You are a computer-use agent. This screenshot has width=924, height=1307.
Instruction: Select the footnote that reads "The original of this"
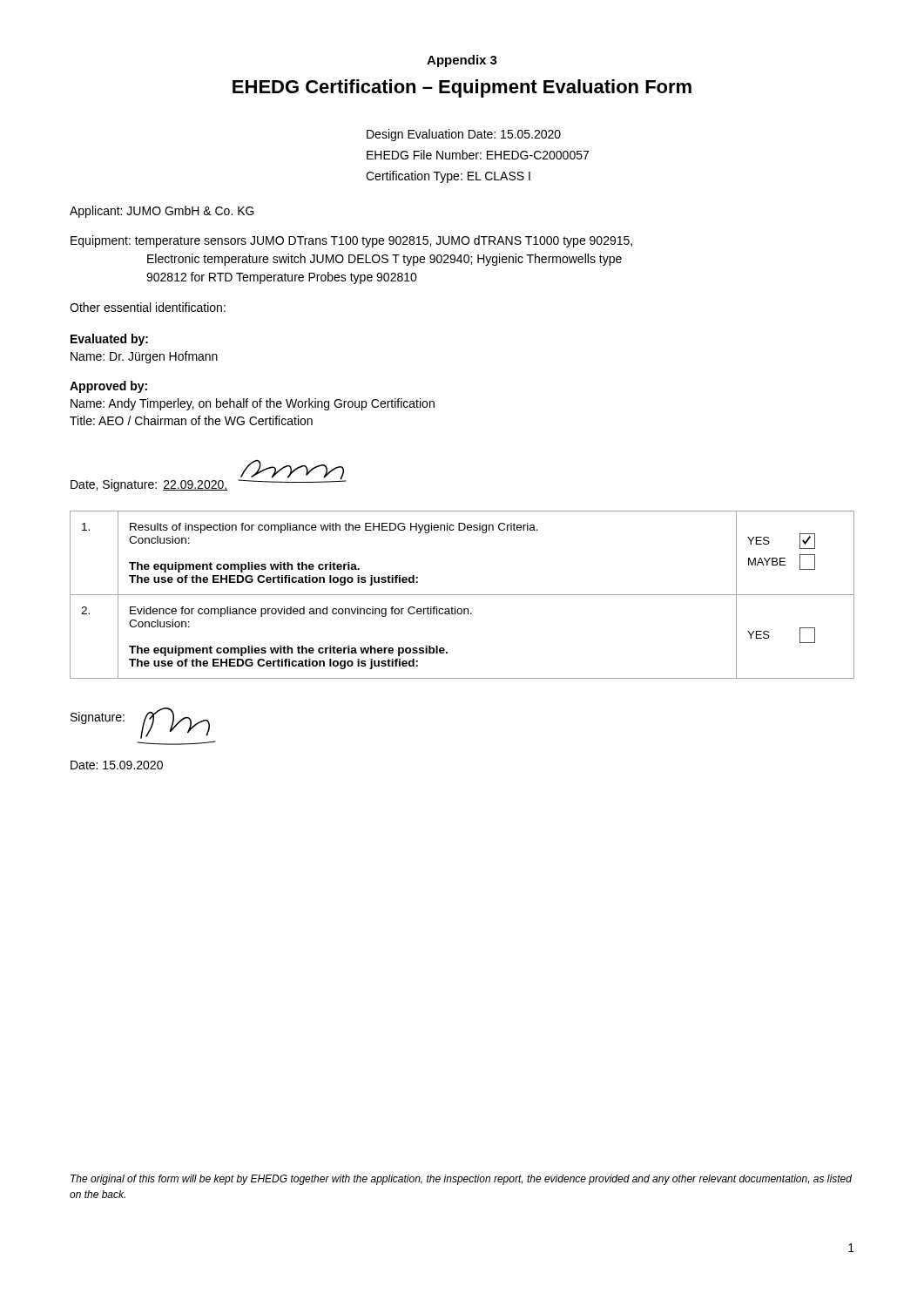(x=461, y=1187)
